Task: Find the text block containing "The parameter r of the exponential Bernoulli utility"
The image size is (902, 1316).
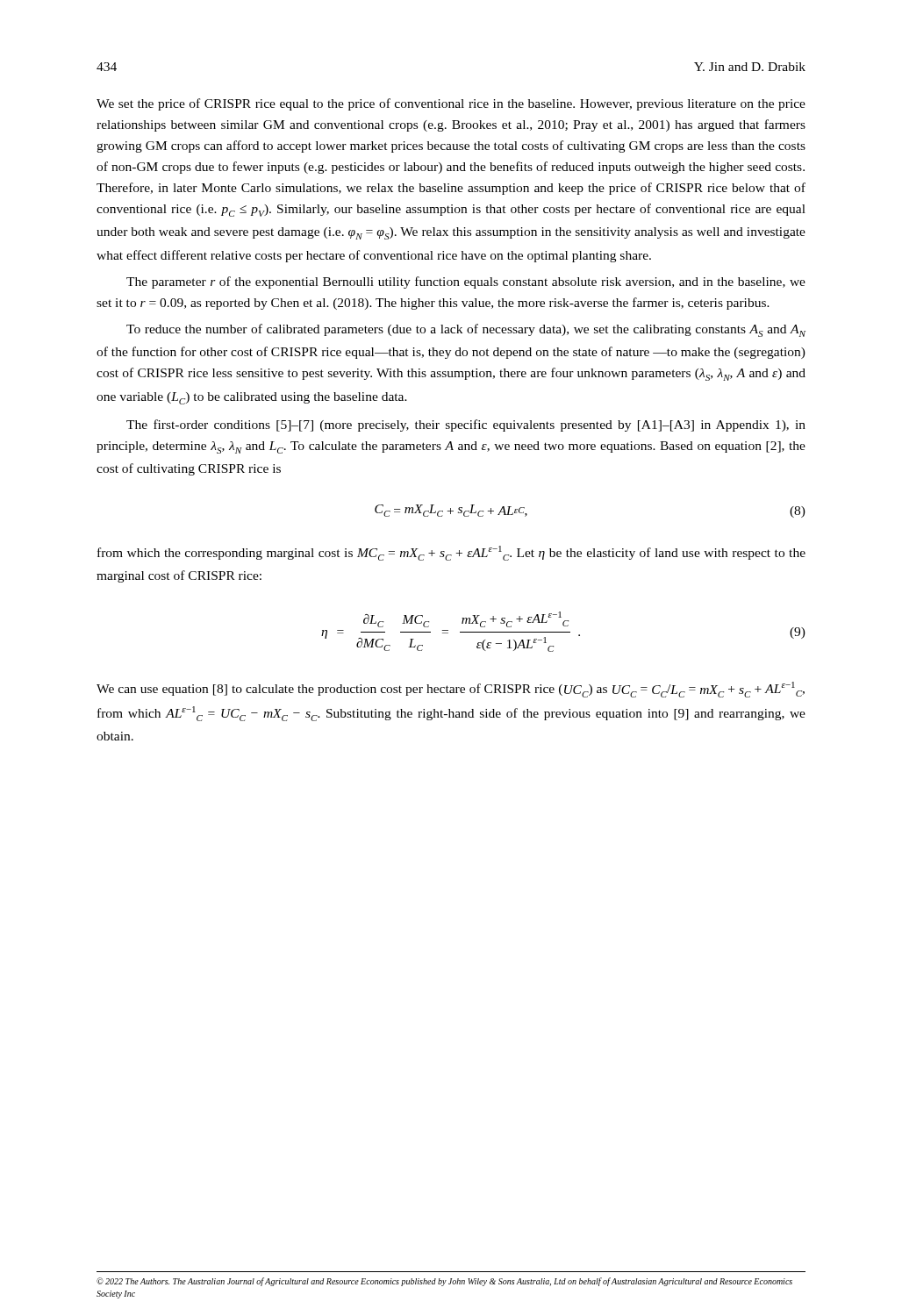Action: (x=451, y=292)
